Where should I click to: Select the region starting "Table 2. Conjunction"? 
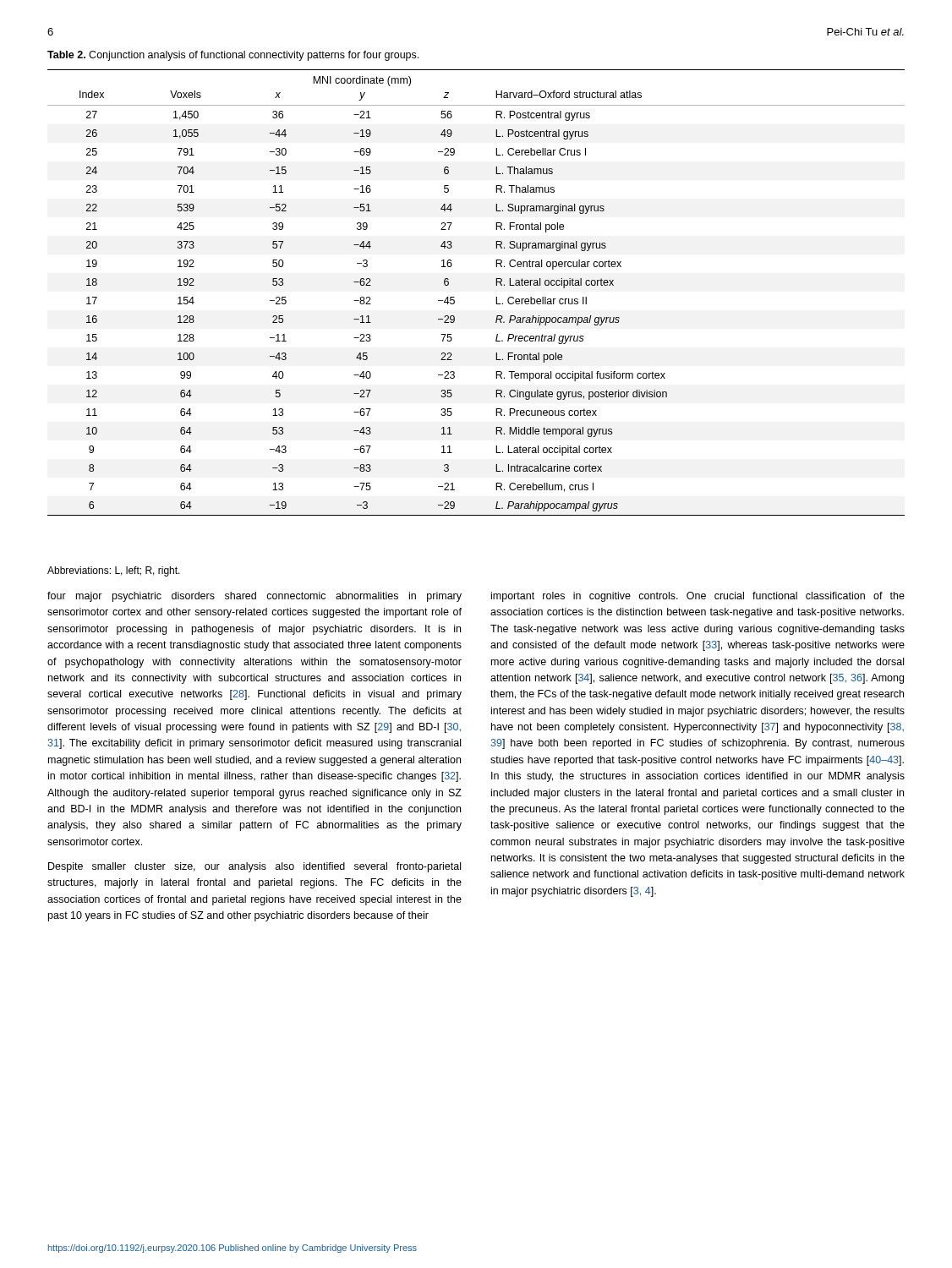(233, 55)
